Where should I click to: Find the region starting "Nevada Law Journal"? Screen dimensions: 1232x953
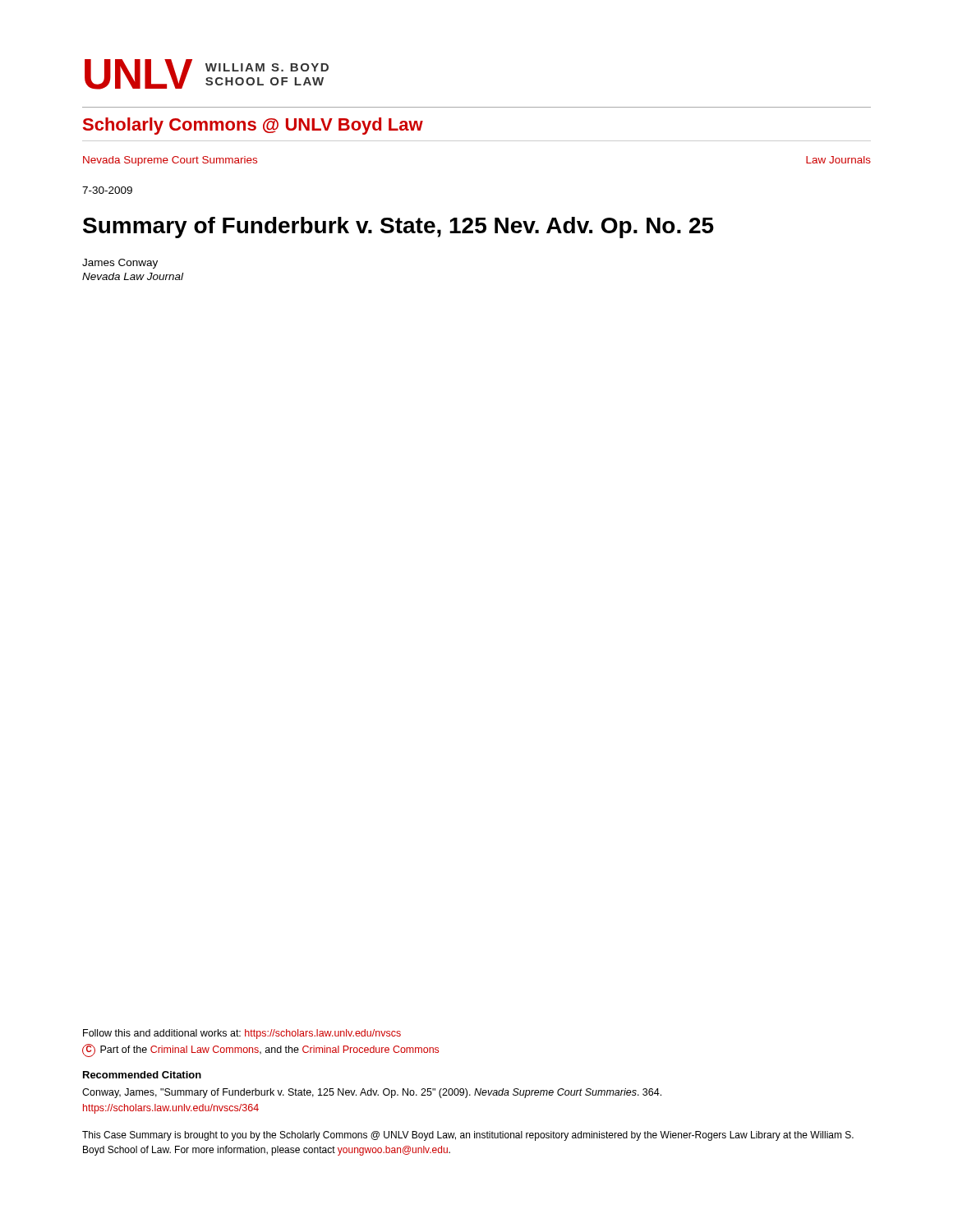pyautogui.click(x=133, y=276)
